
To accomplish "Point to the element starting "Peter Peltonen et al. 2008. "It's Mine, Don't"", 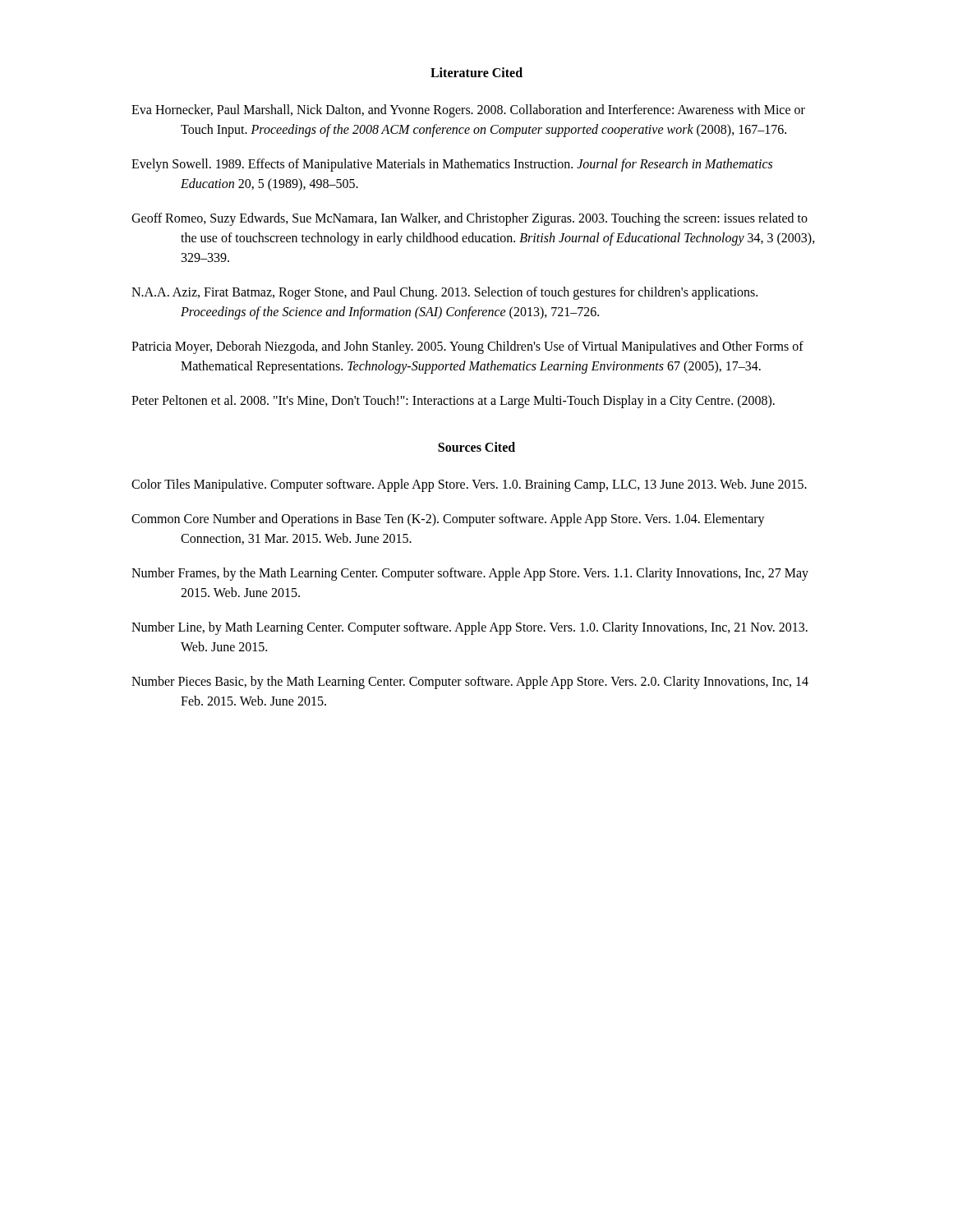I will pos(453,400).
